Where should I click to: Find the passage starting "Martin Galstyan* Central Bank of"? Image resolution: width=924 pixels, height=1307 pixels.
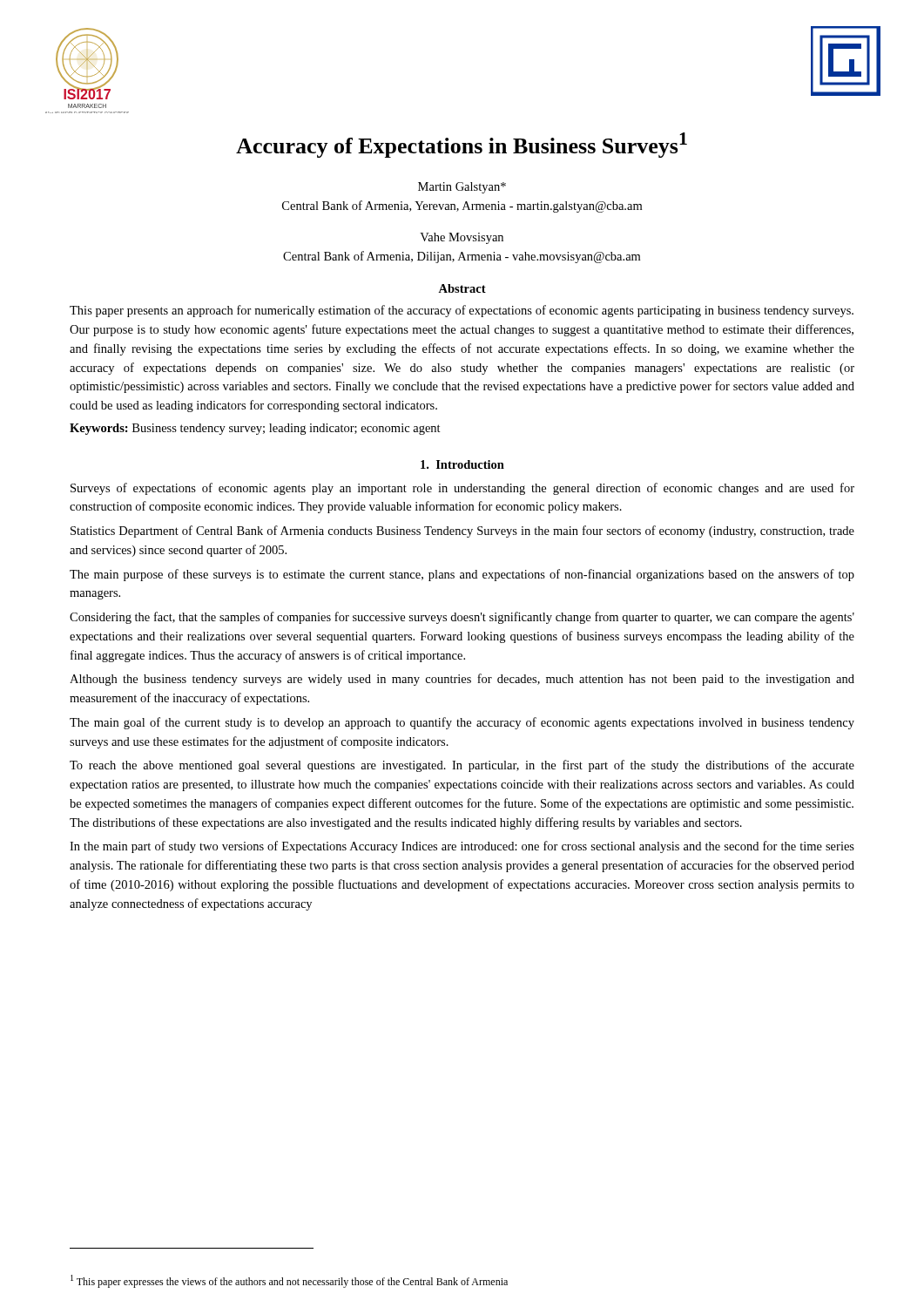462,196
